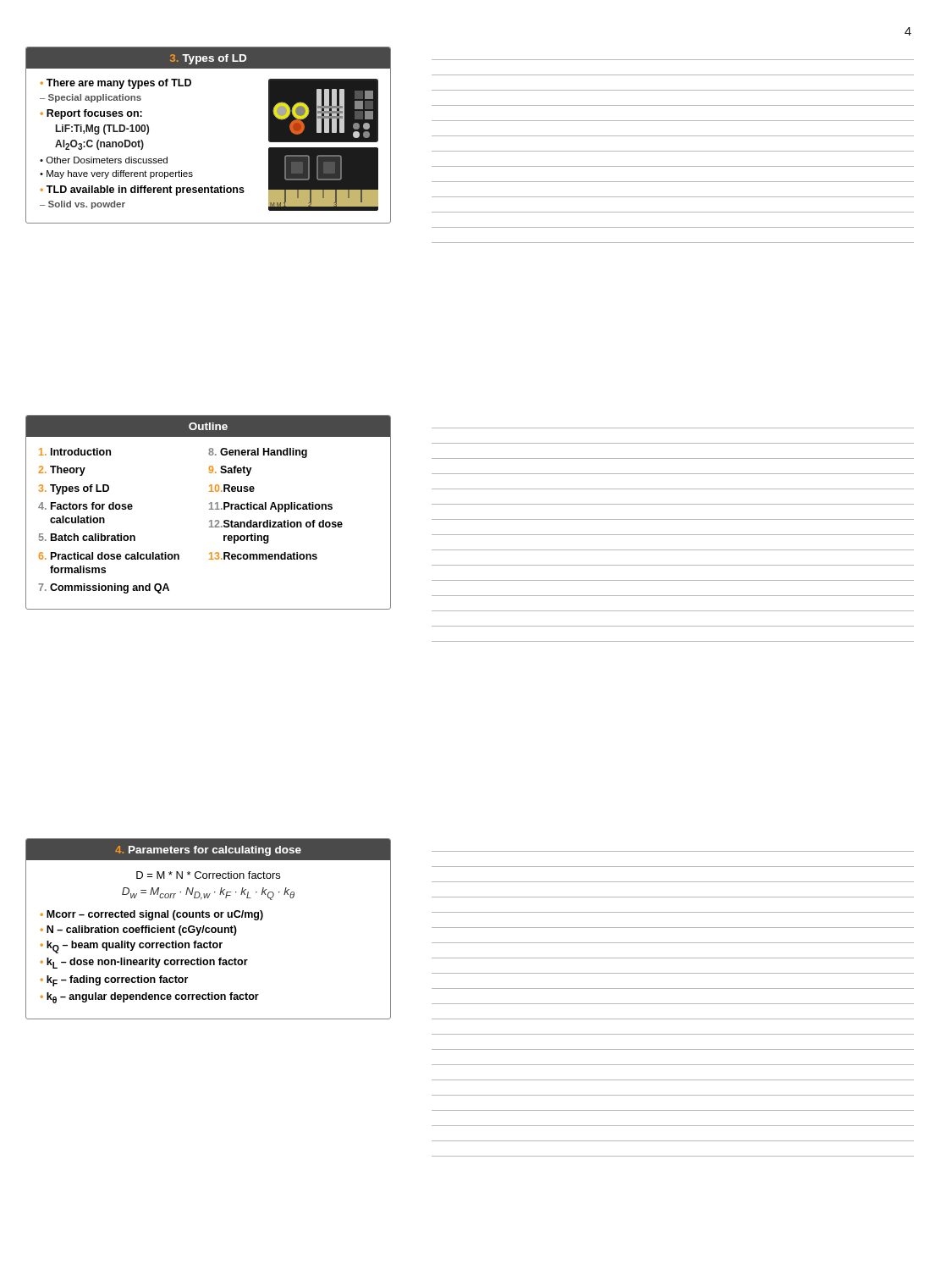Locate the block of text that opens with "D = M"
The width and height of the screenshot is (952, 1270).
click(208, 875)
